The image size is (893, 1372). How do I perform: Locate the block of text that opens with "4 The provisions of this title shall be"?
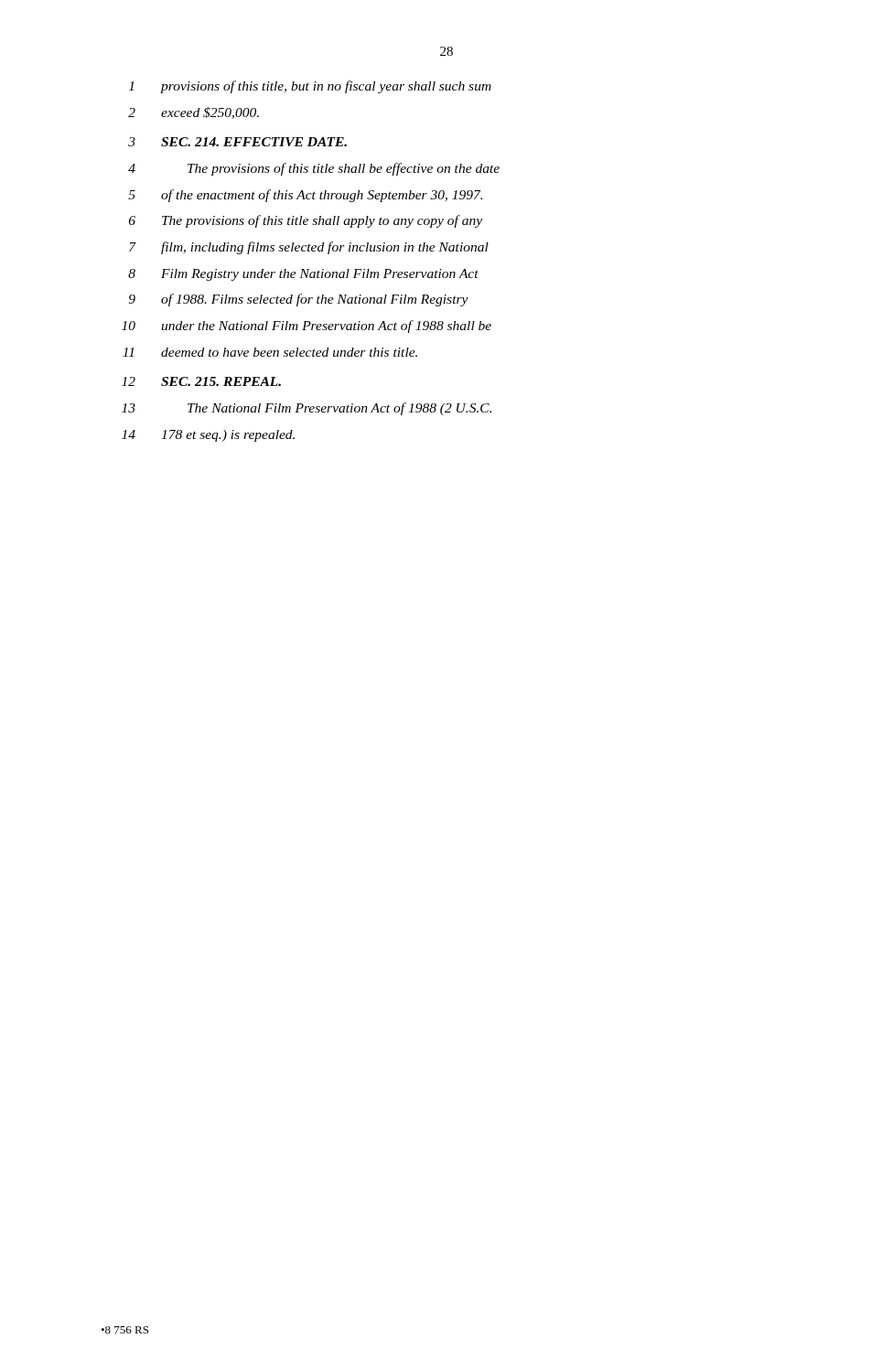click(x=460, y=260)
